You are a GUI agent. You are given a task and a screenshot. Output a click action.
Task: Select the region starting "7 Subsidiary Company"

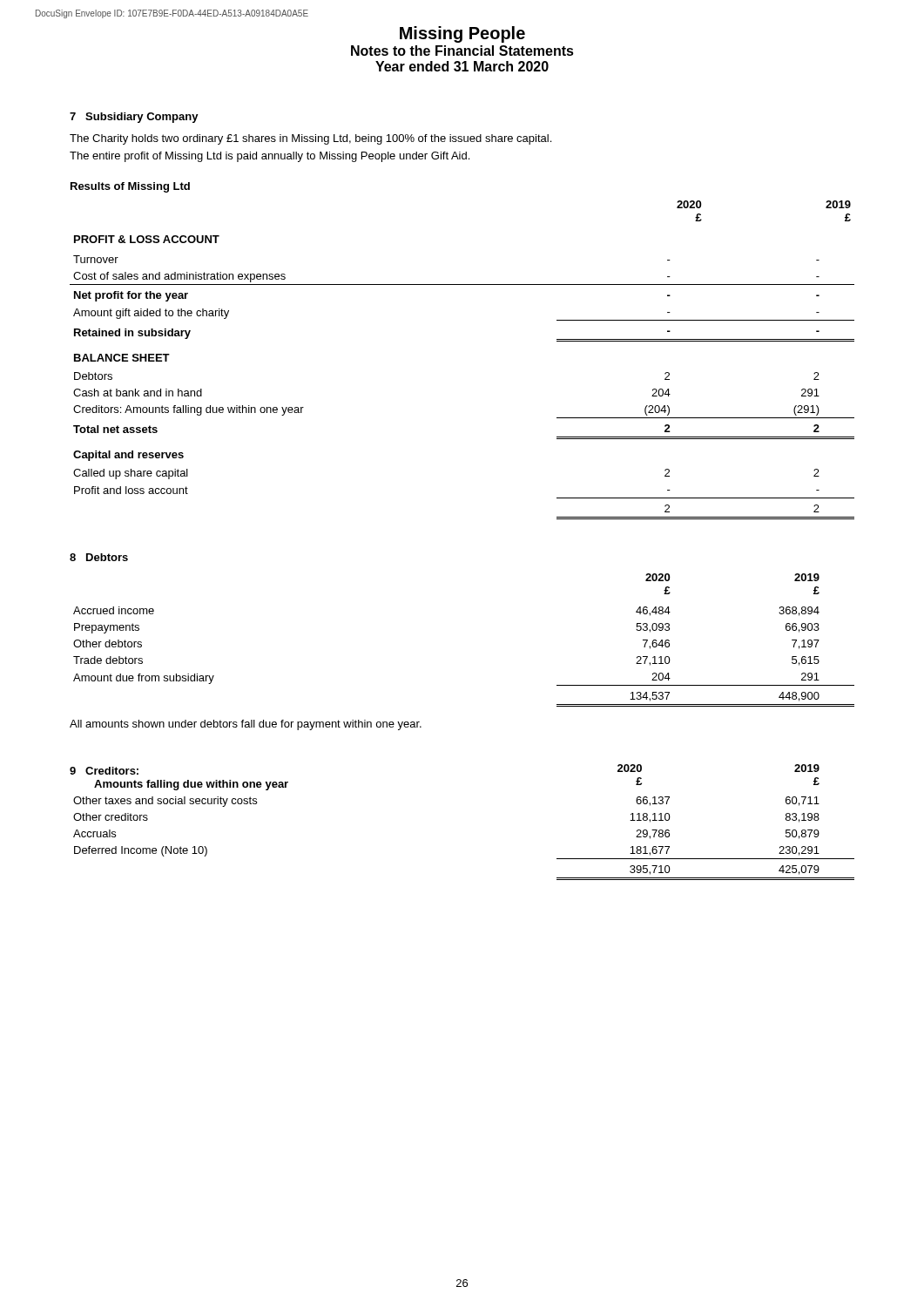134,116
